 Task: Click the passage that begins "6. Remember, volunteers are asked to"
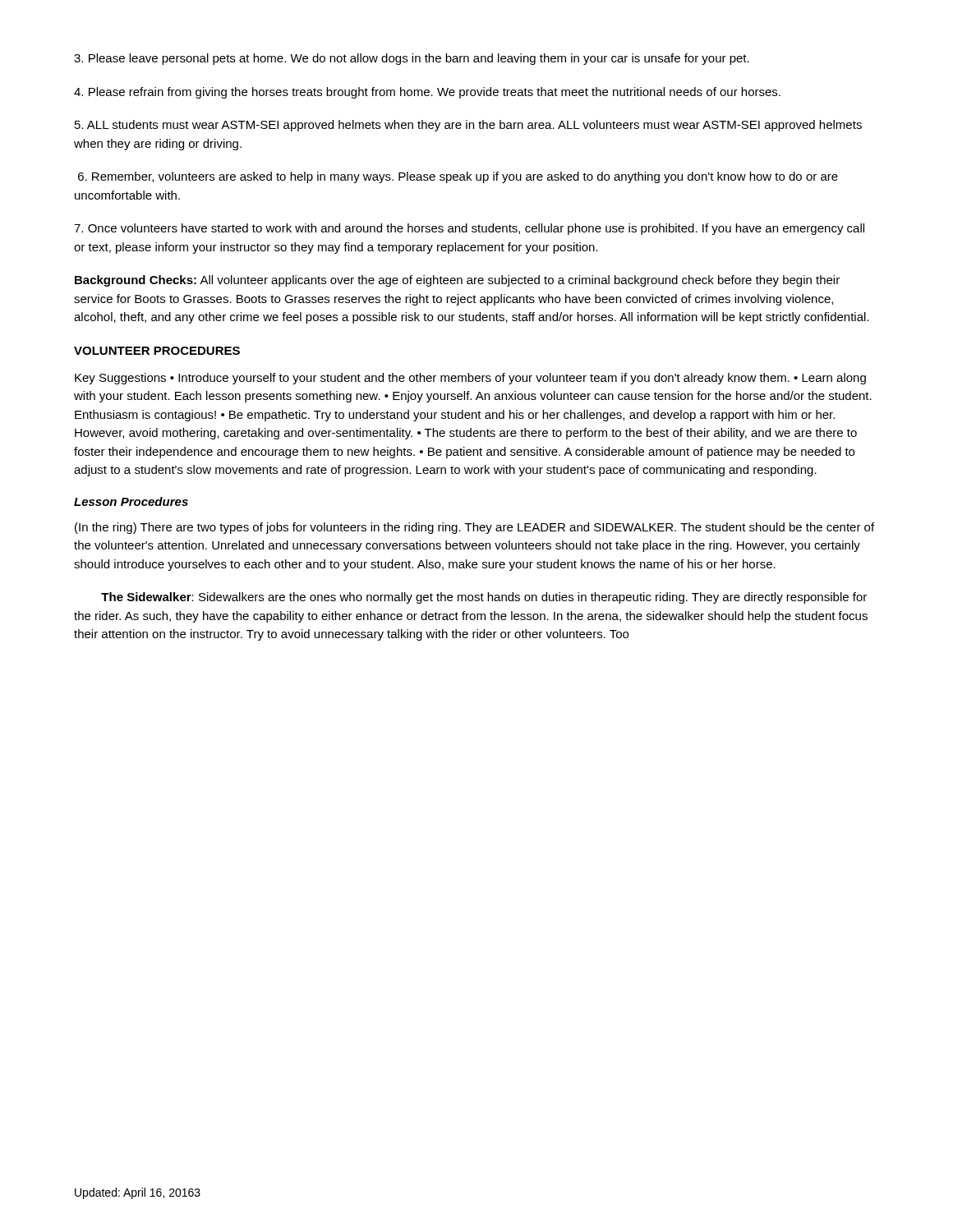pos(456,185)
